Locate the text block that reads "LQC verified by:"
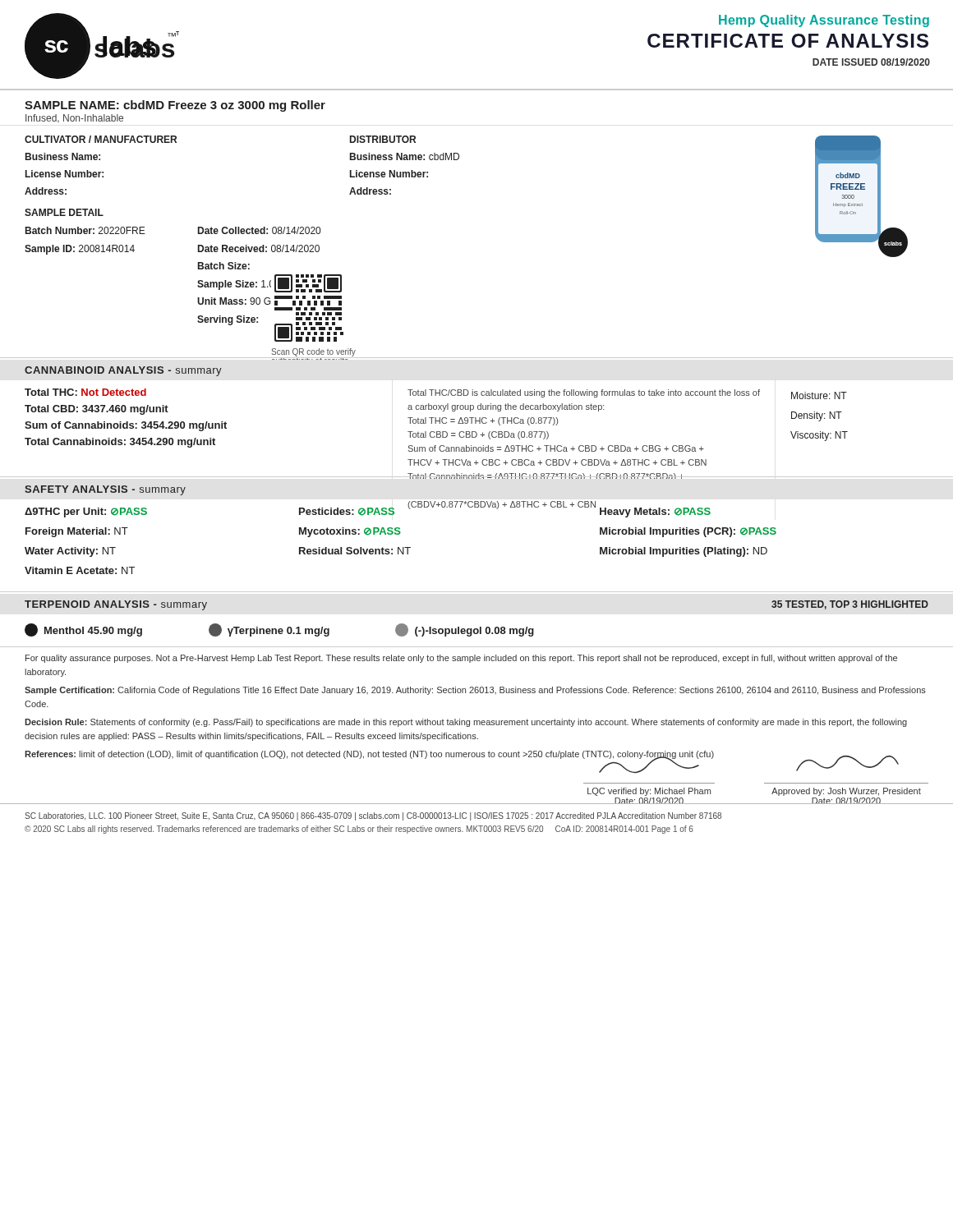This screenshot has width=953, height=1232. [649, 777]
